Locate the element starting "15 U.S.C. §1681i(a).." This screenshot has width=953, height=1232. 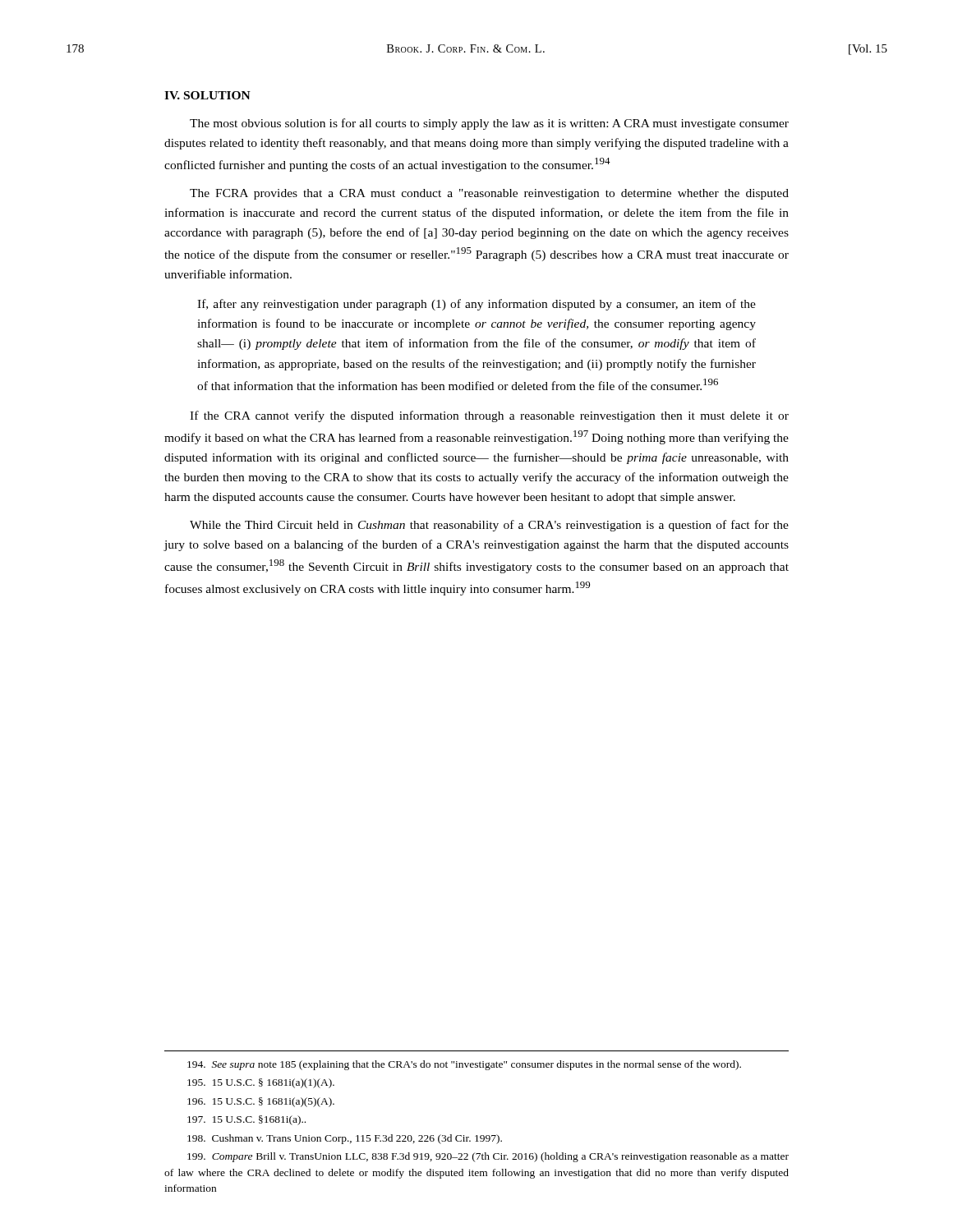pyautogui.click(x=247, y=1119)
